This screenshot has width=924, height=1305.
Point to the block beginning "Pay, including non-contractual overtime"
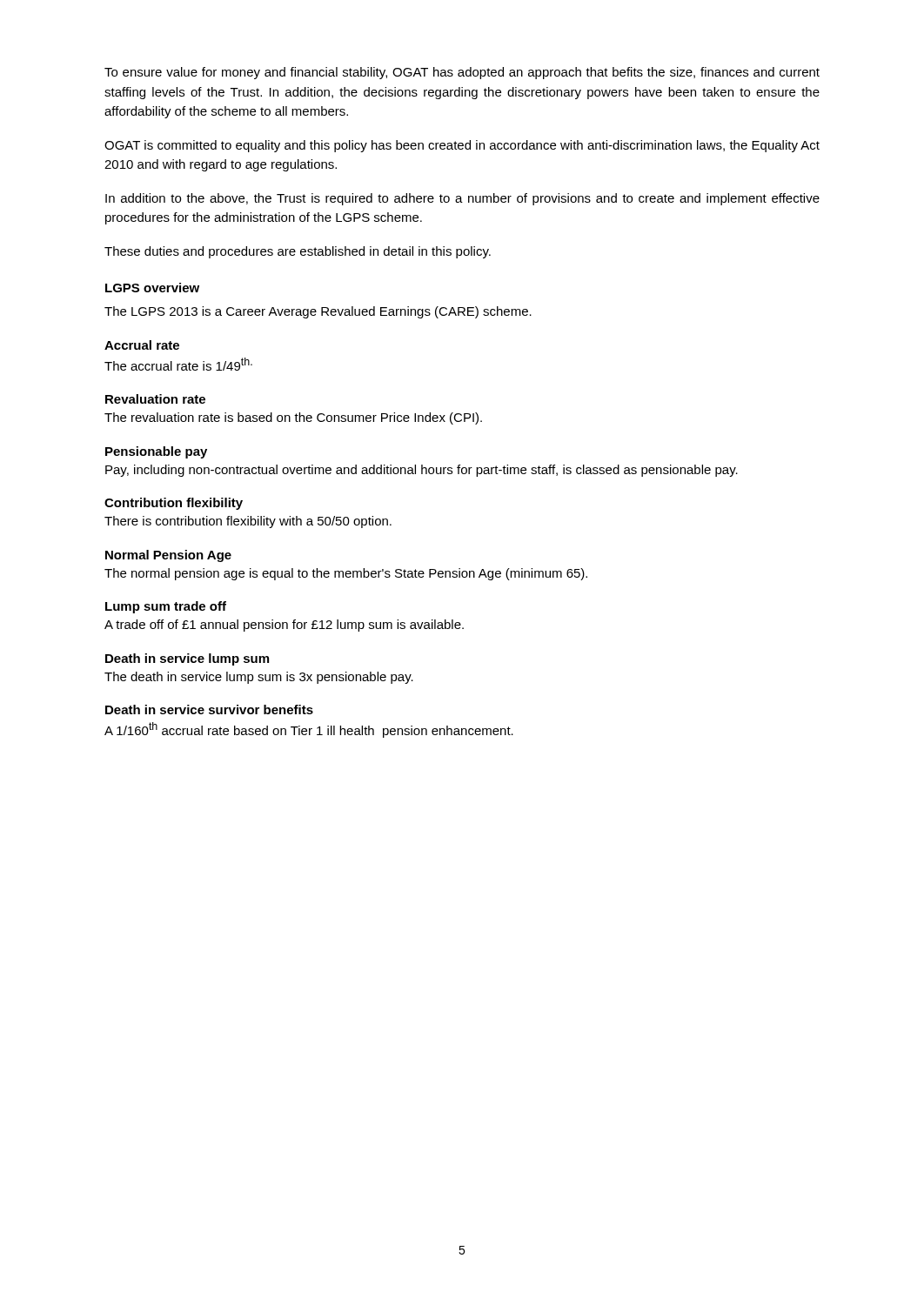(x=421, y=469)
